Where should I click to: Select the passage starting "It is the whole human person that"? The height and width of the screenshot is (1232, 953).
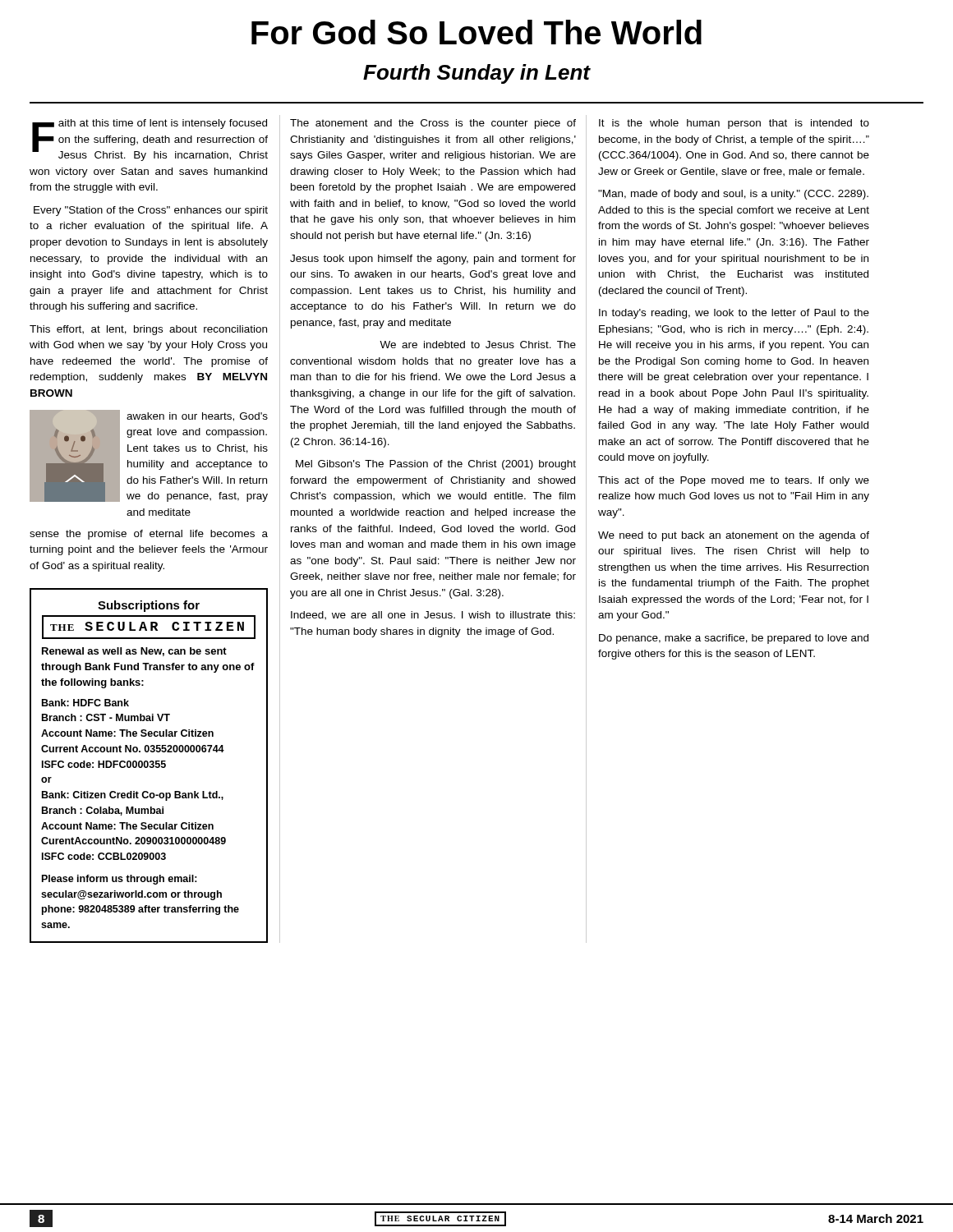pyautogui.click(x=734, y=147)
